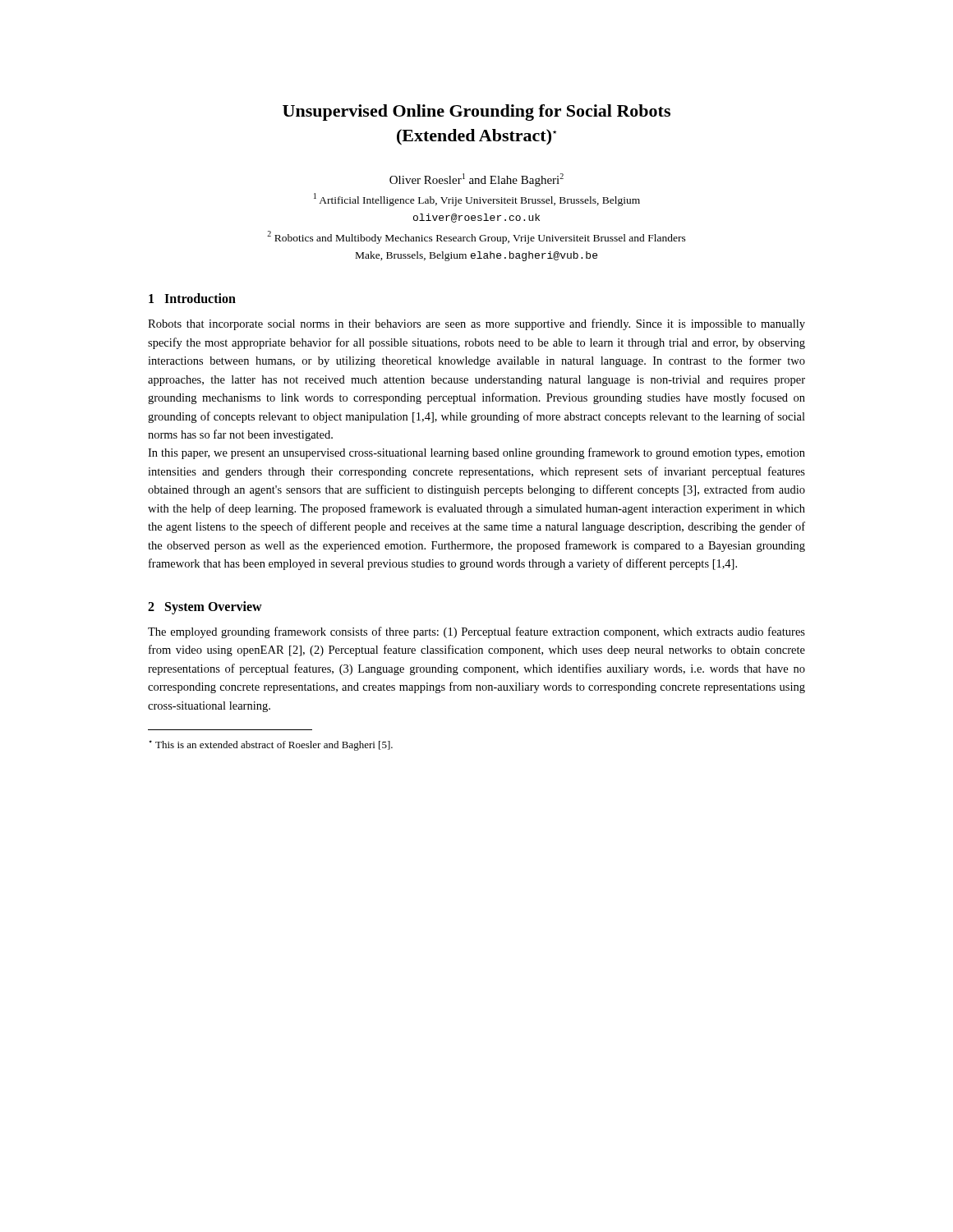The image size is (953, 1232).
Task: Point to the text starting "2 System Overview"
Action: click(205, 606)
